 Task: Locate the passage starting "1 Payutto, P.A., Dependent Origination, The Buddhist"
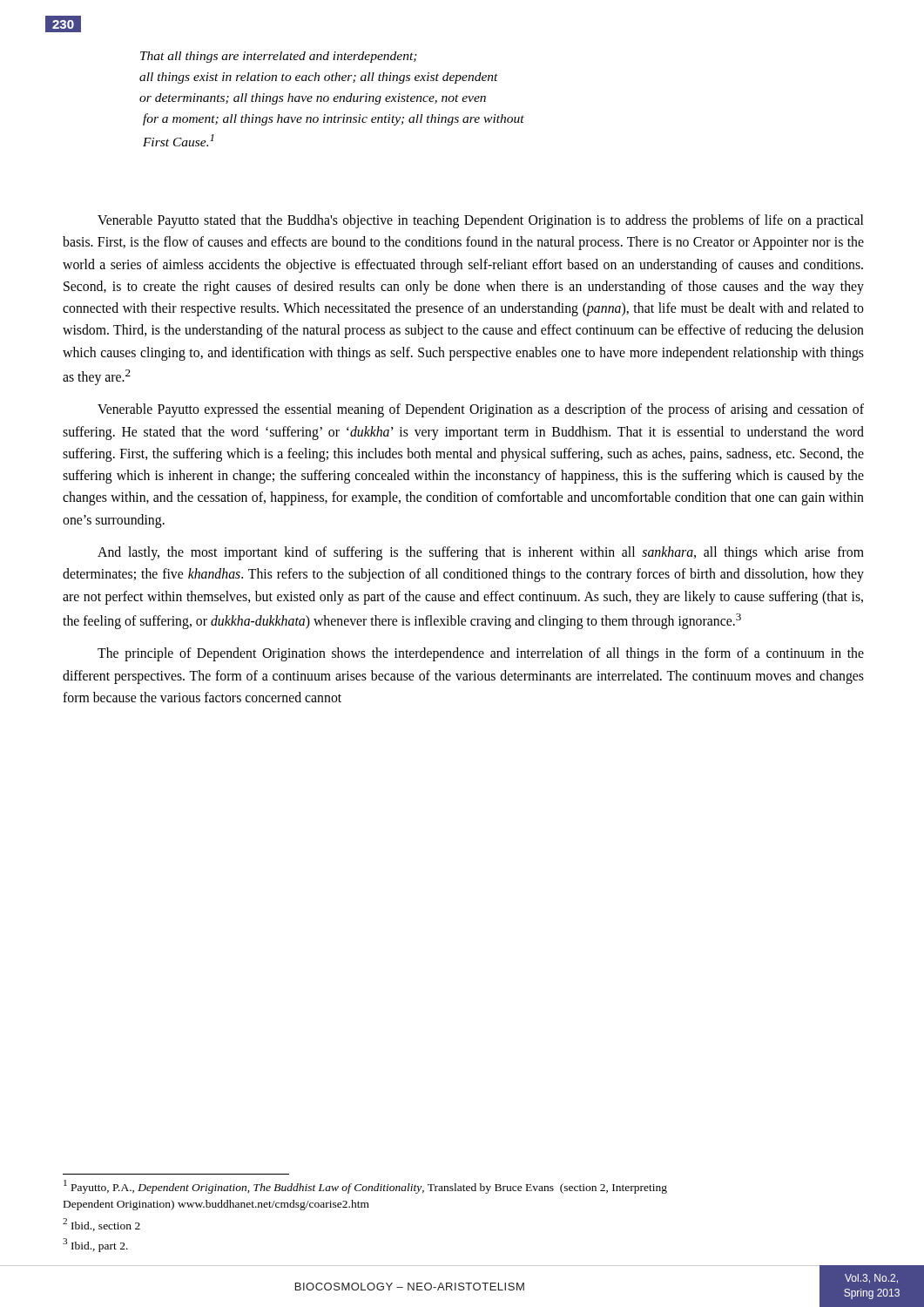(x=368, y=1215)
